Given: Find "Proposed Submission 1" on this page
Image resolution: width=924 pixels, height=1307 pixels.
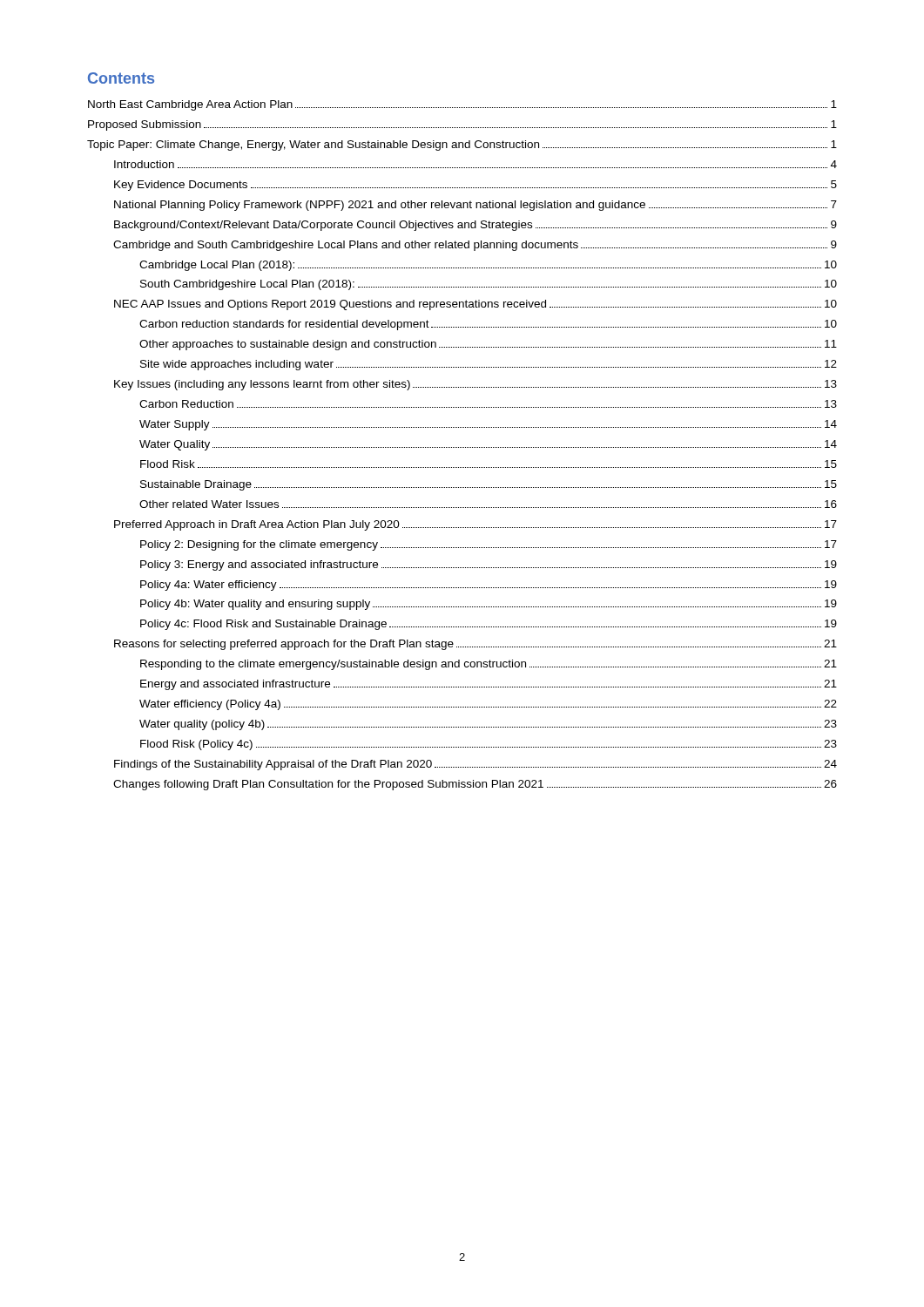Looking at the screenshot, I should coord(462,125).
